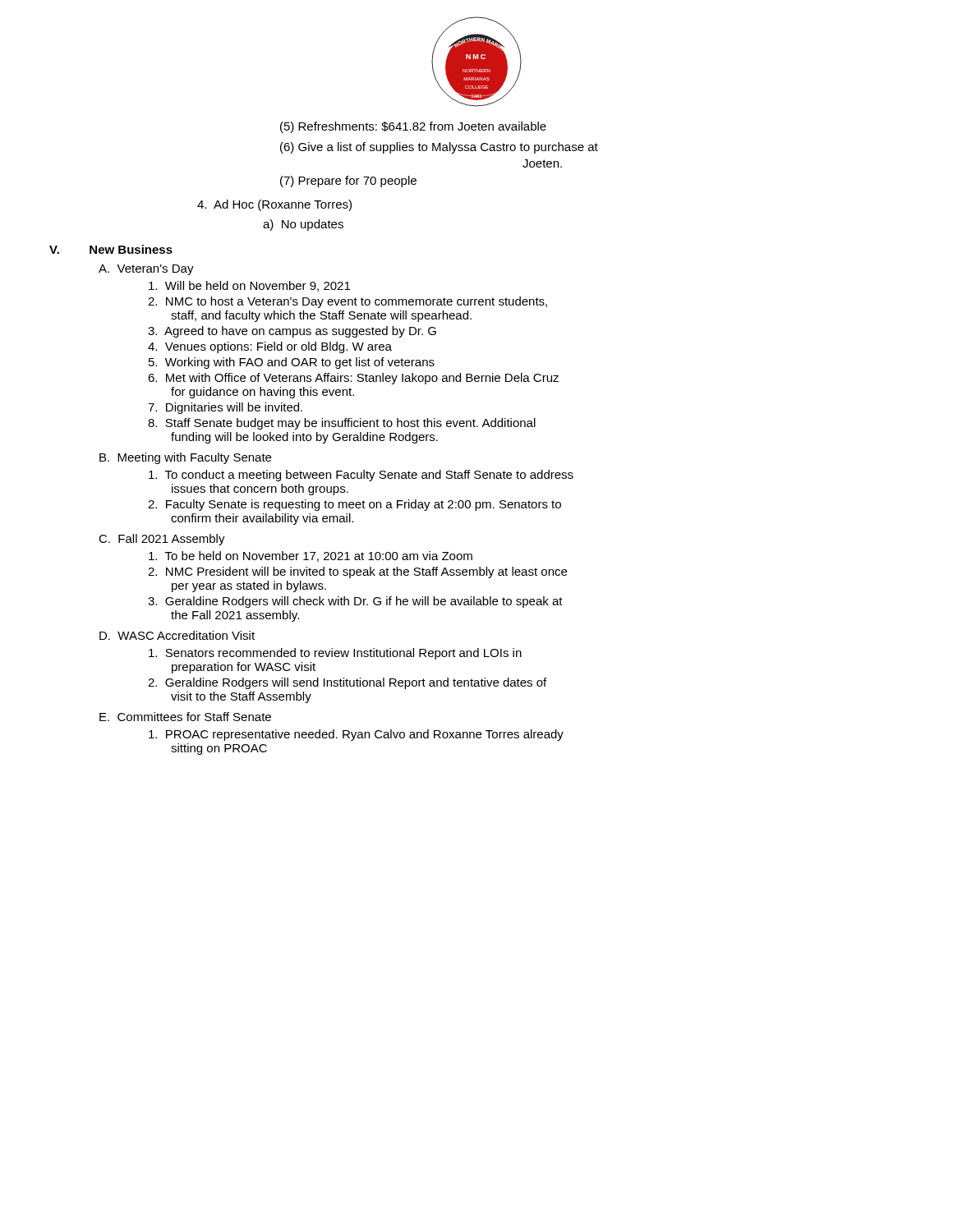Viewport: 953px width, 1232px height.
Task: Find the text block starting "2. Geraldine Rodgers will"
Action: click(x=347, y=689)
